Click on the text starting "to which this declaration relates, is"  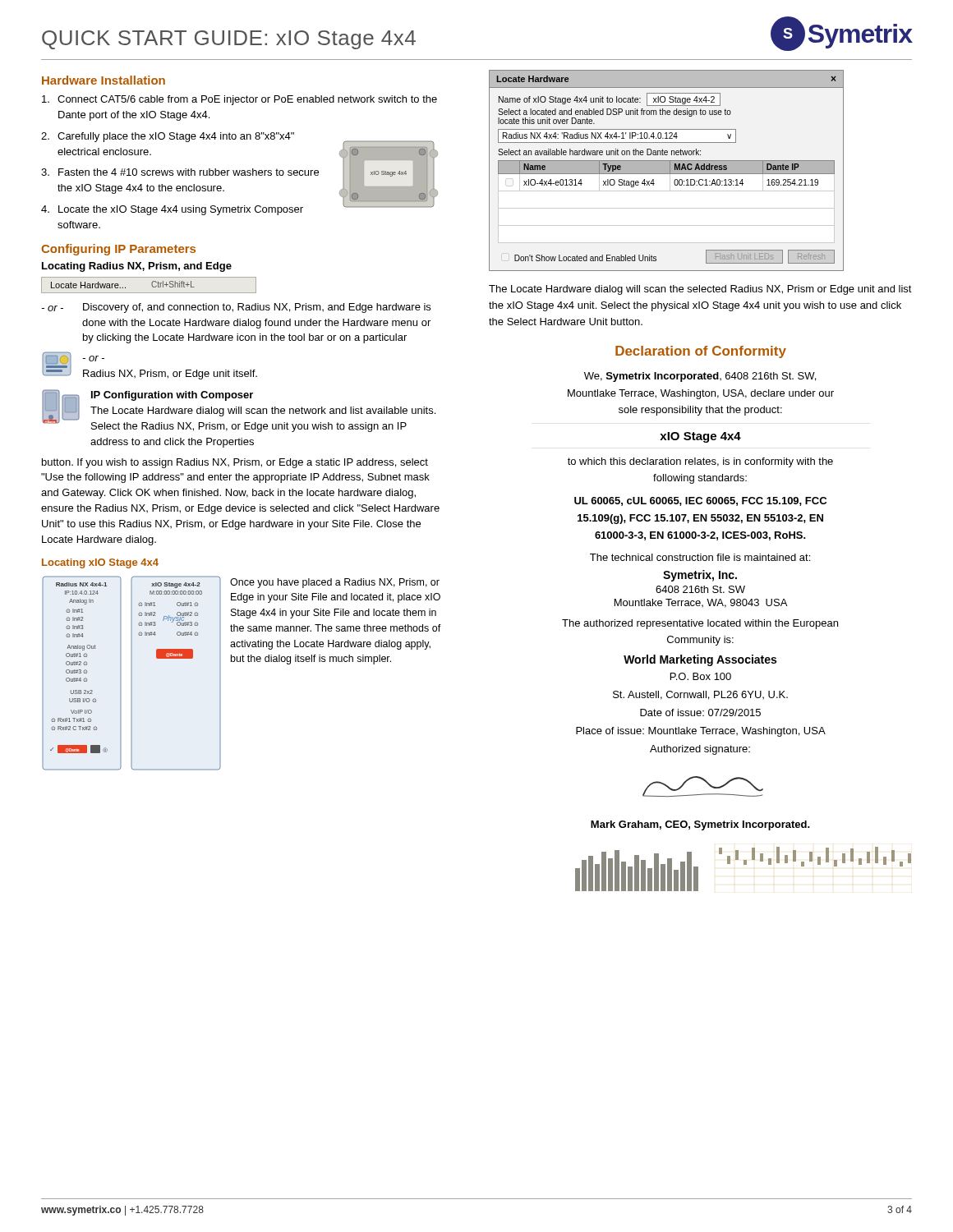(700, 469)
